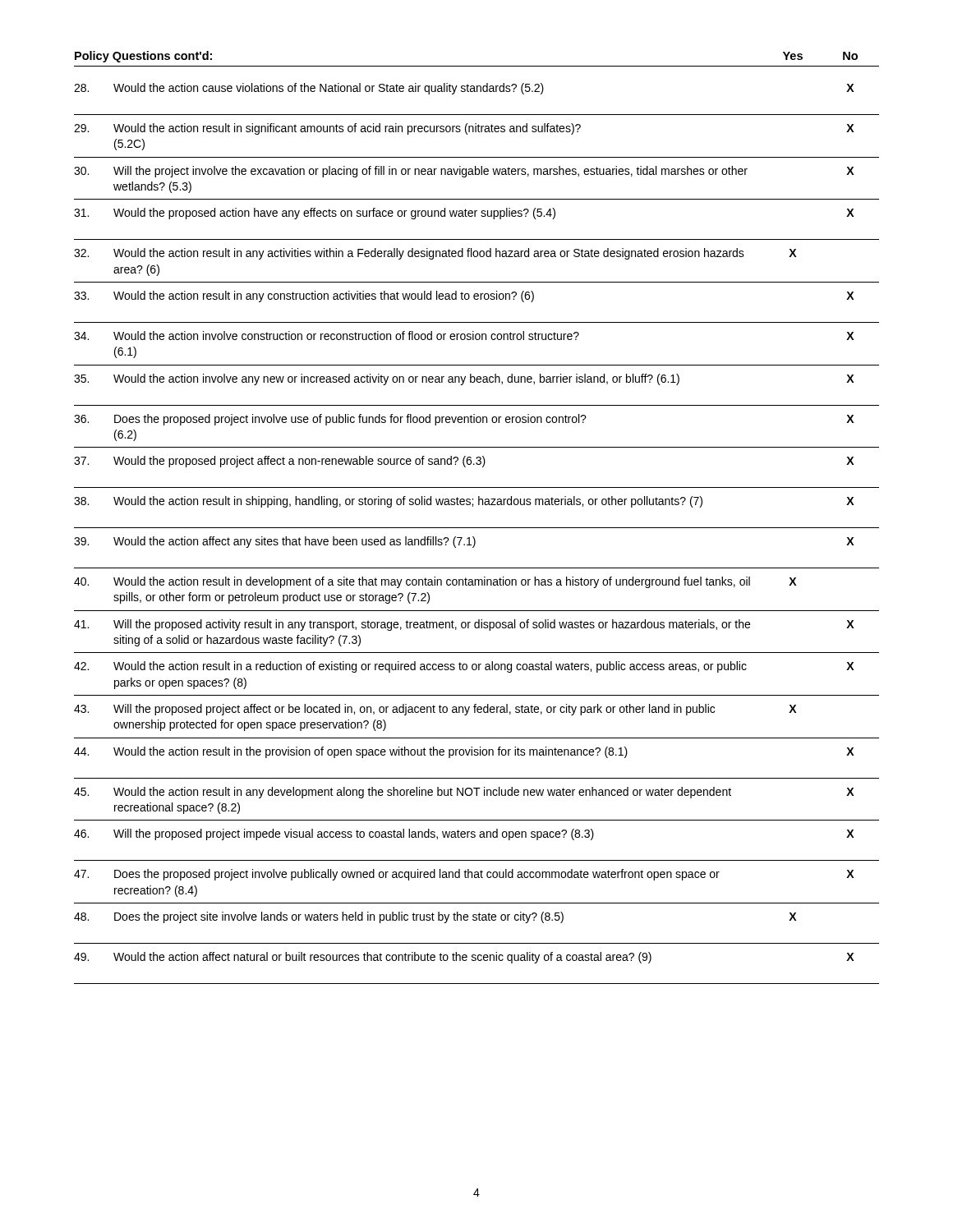Locate the block of text that opens with "32. Would the action result in any activities"
Viewport: 953px width, 1232px height.
[x=476, y=262]
